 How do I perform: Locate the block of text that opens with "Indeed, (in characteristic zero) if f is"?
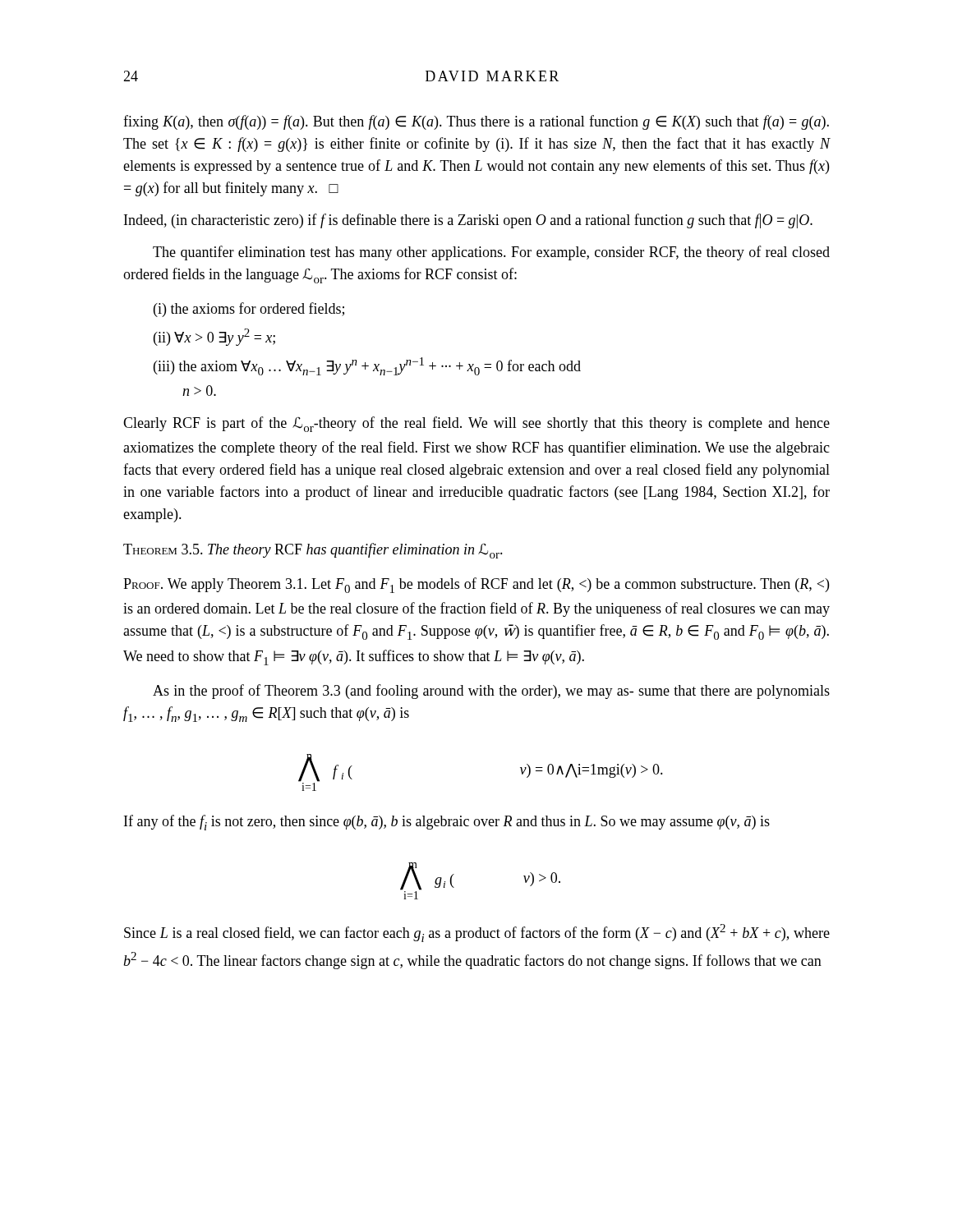476,221
